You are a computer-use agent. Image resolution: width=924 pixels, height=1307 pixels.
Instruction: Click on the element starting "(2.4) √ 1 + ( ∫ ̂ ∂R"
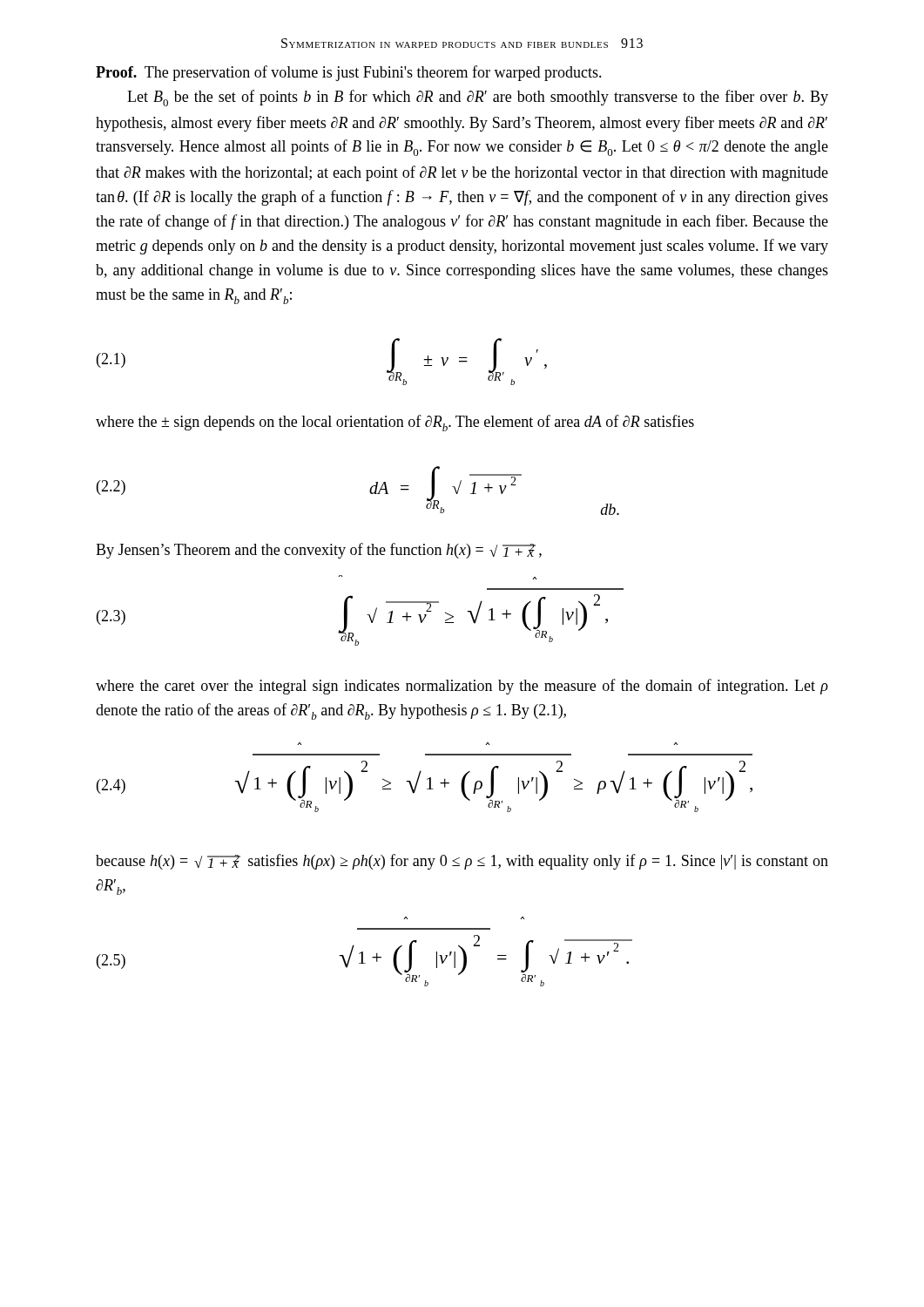pos(462,786)
